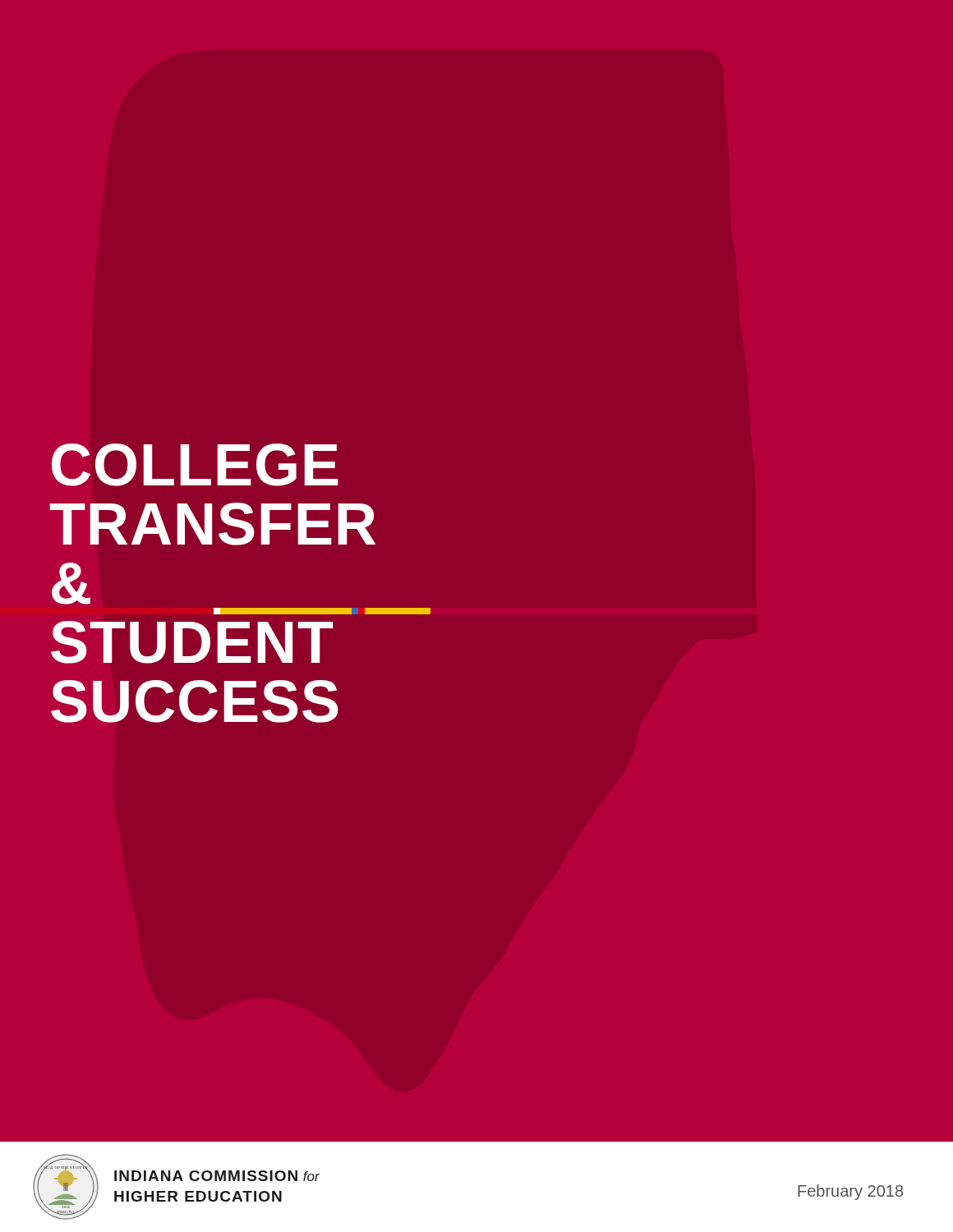Find the title

pos(214,583)
